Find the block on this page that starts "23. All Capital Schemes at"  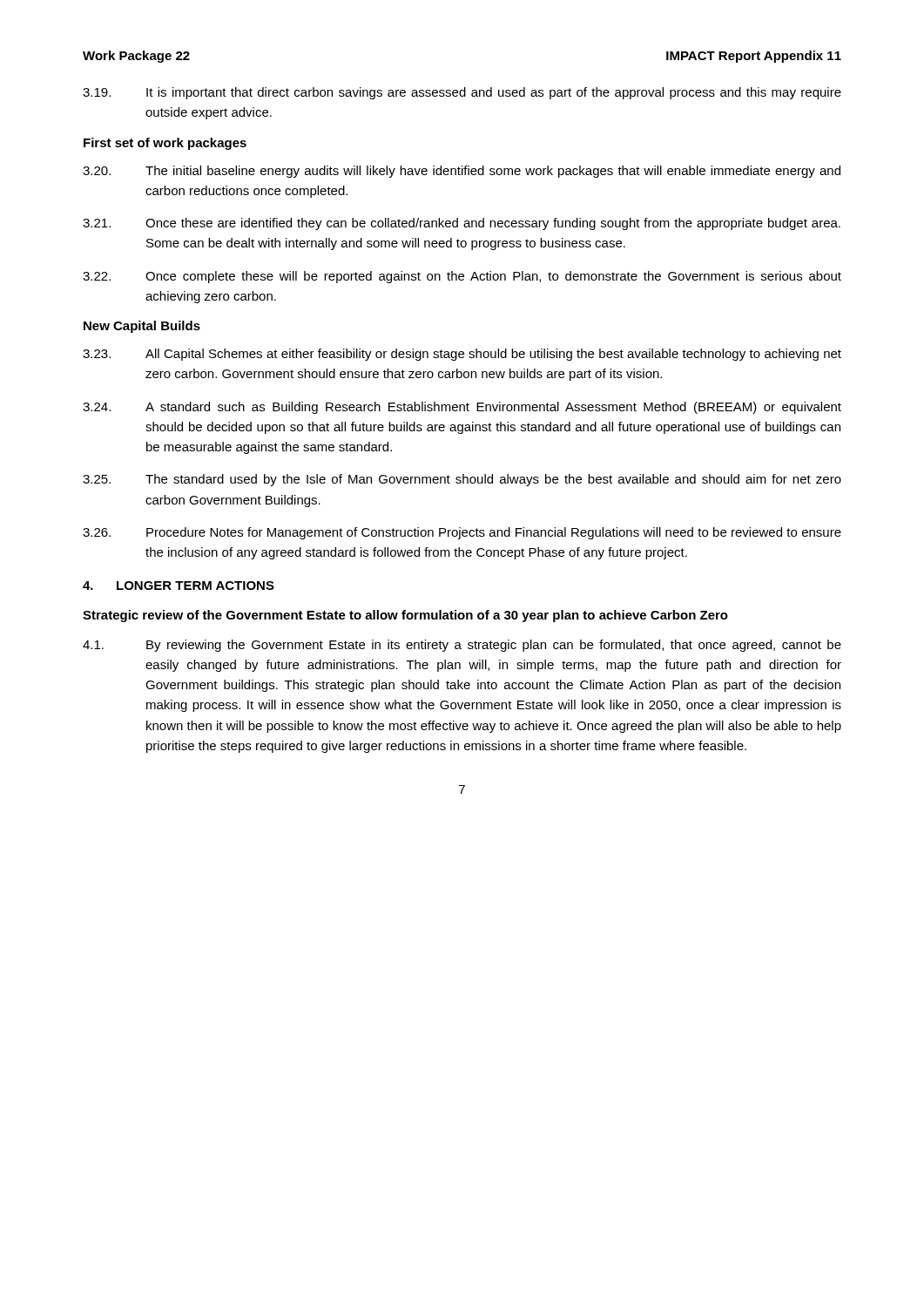tap(462, 364)
